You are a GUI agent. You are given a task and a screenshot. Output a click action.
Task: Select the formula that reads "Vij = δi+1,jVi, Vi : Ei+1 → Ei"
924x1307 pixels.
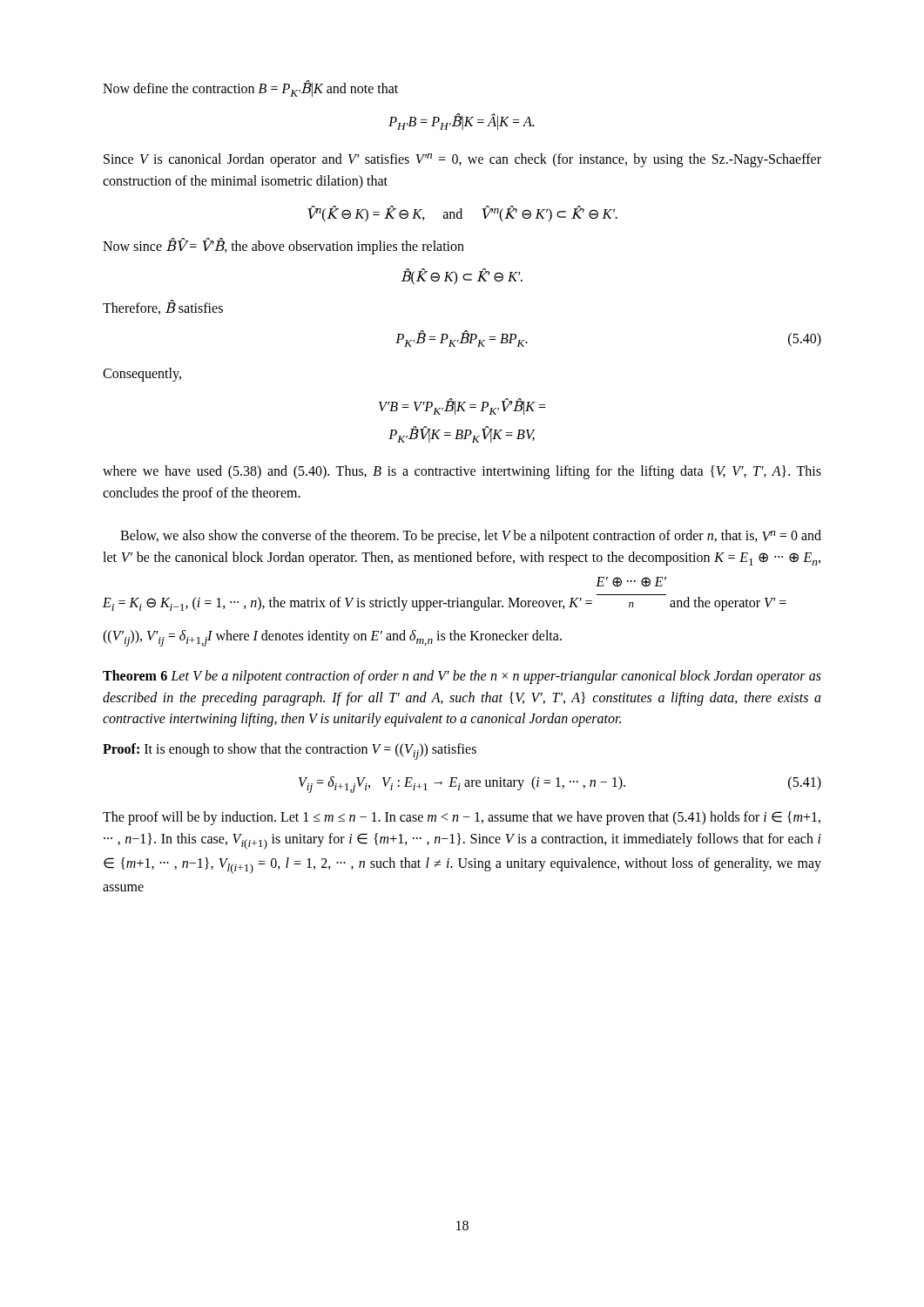click(x=559, y=783)
